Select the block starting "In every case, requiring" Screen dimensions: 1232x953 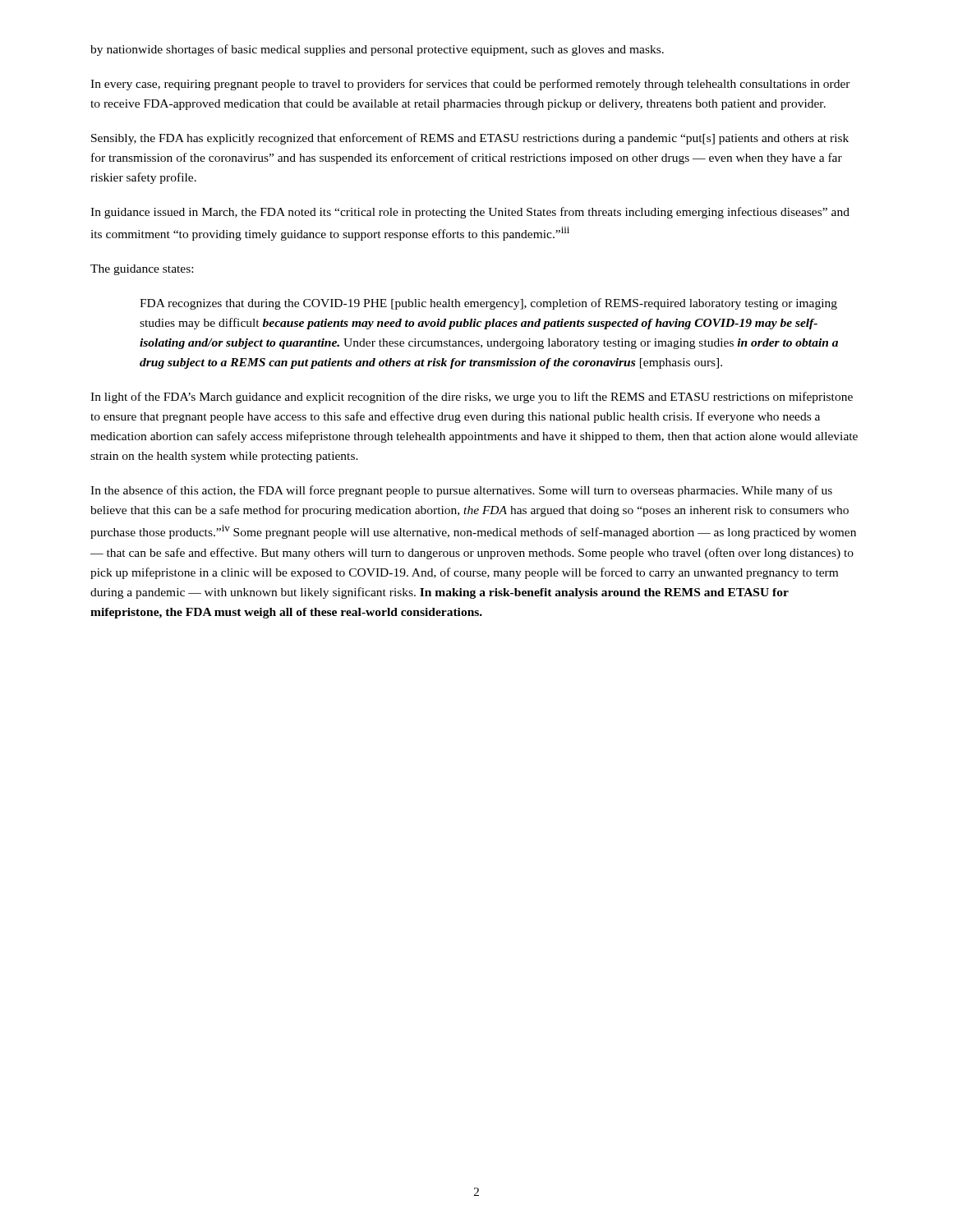point(470,93)
